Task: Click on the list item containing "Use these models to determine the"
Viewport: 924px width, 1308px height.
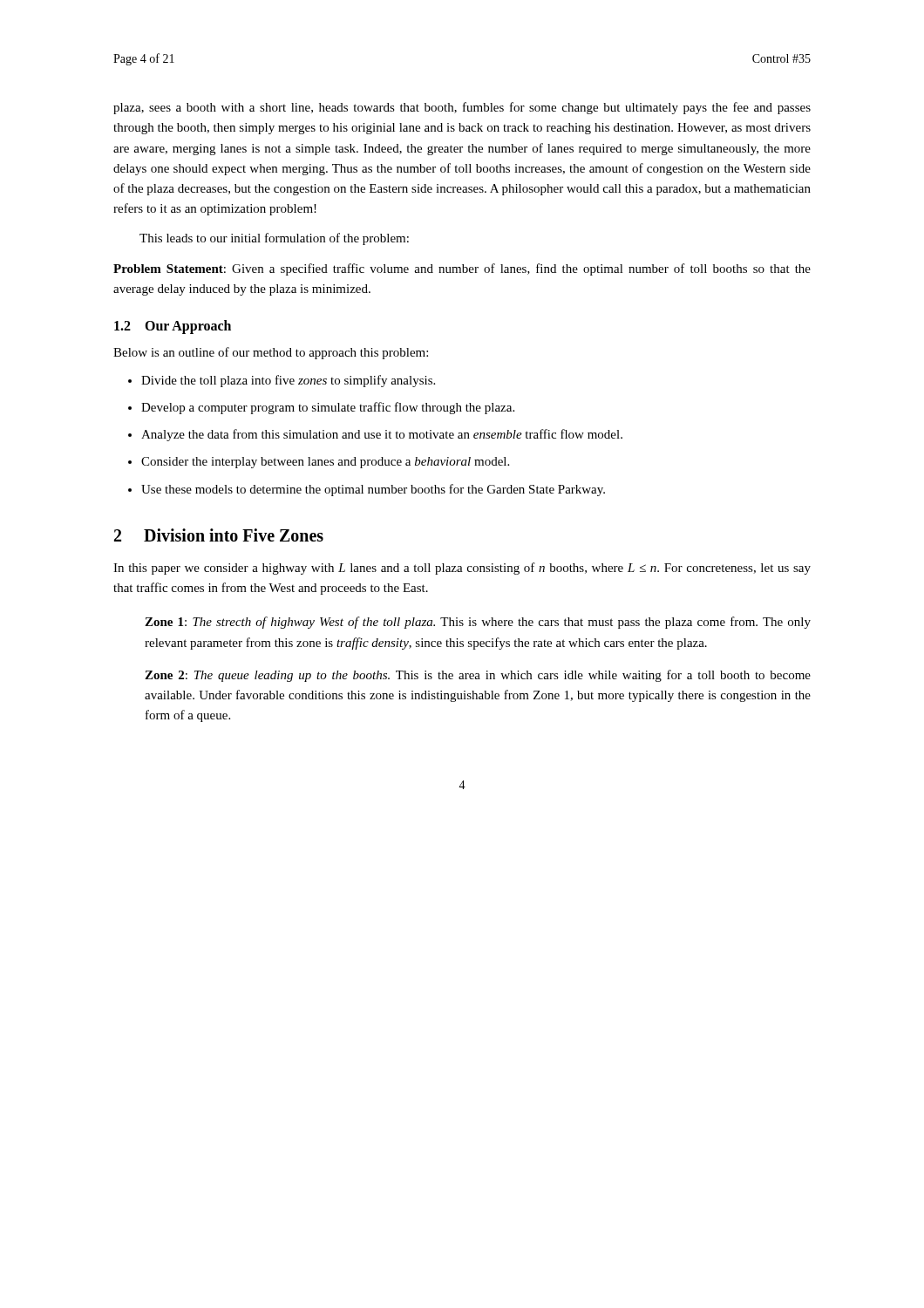Action: pyautogui.click(x=374, y=489)
